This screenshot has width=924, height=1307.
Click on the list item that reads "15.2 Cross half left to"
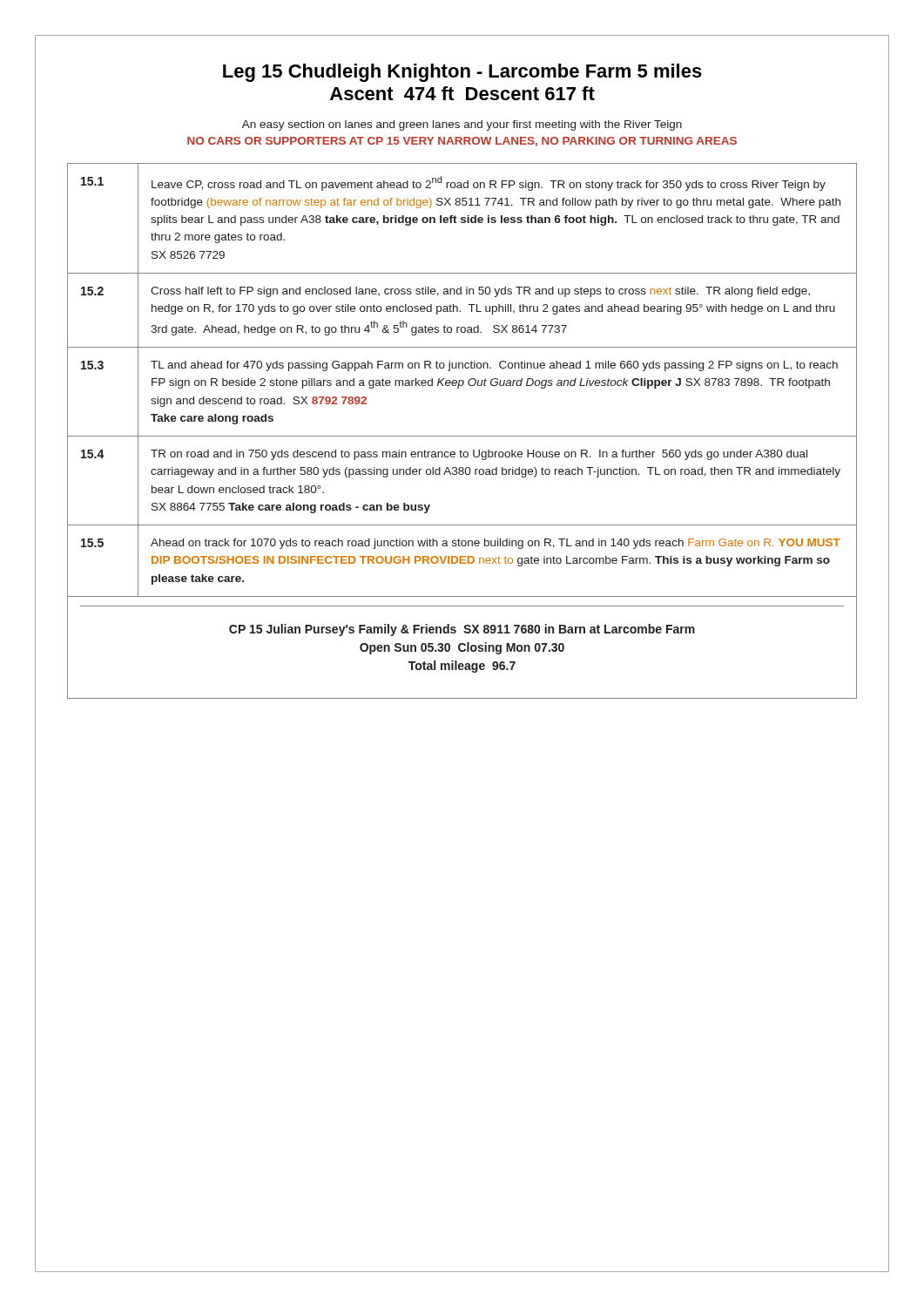pos(462,310)
